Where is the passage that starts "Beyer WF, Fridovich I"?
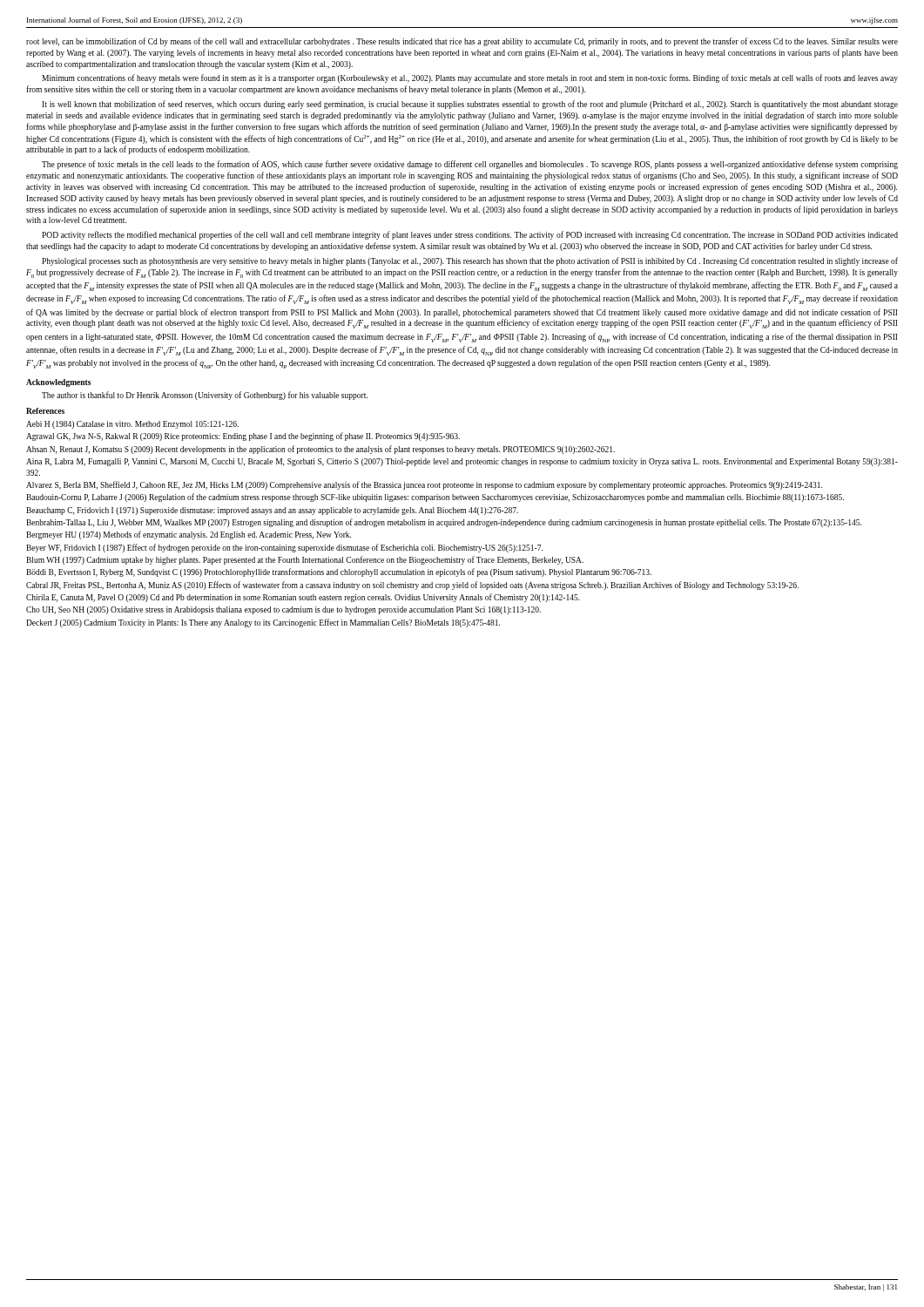Screen dimensions: 1307x924 [x=462, y=548]
